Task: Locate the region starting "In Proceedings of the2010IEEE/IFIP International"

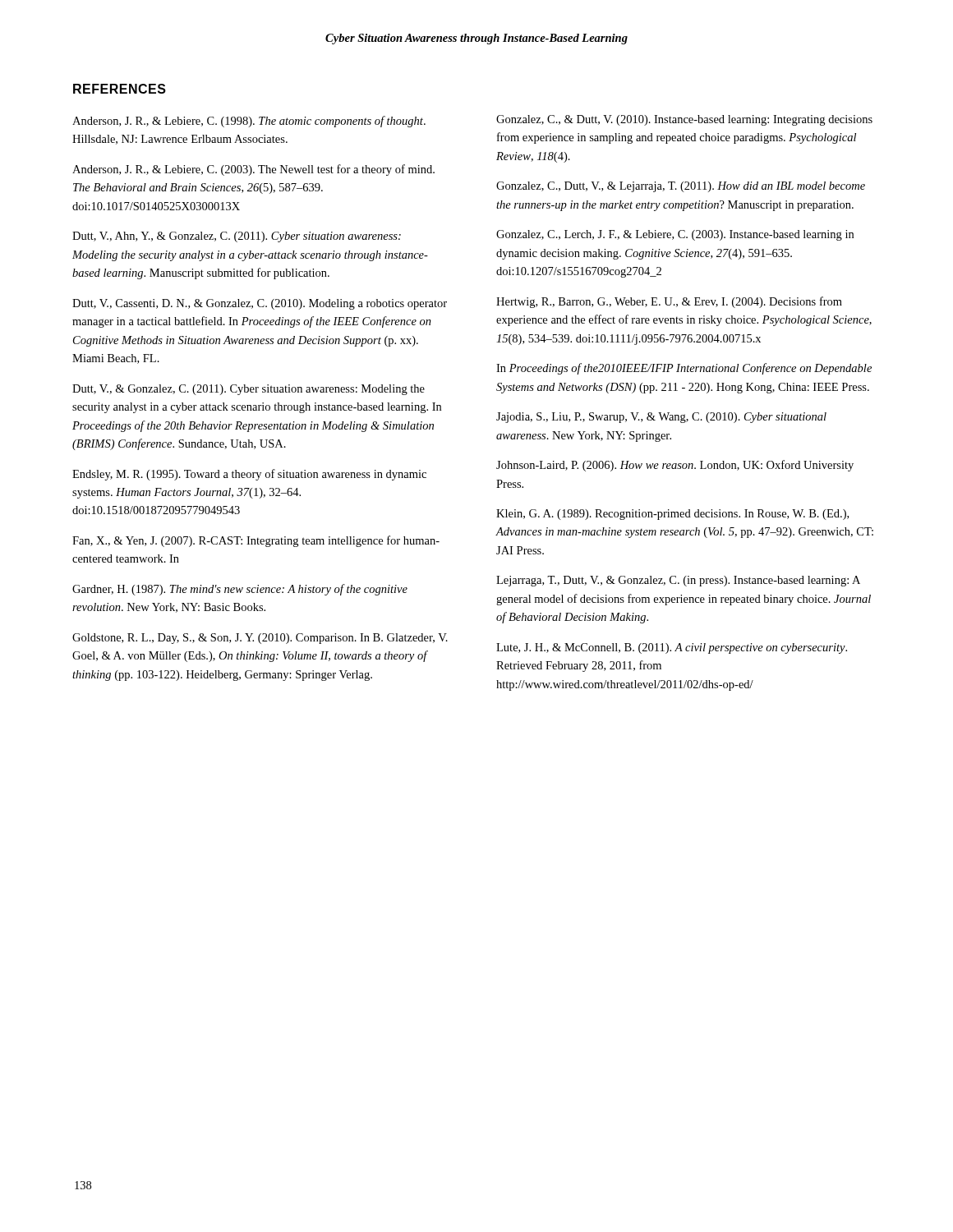Action: coord(684,377)
